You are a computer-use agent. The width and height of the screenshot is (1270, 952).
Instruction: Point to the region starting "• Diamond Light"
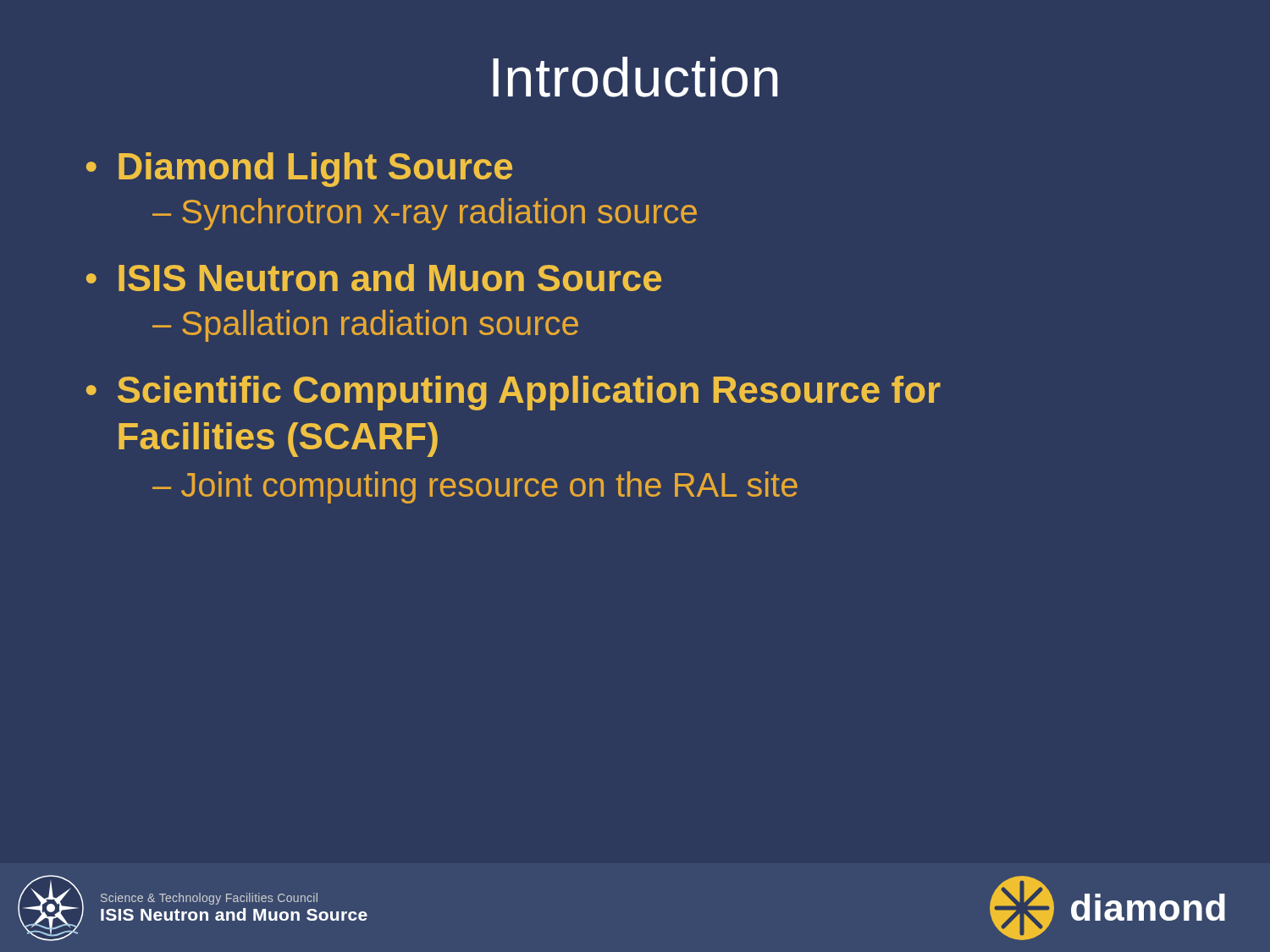point(299,166)
